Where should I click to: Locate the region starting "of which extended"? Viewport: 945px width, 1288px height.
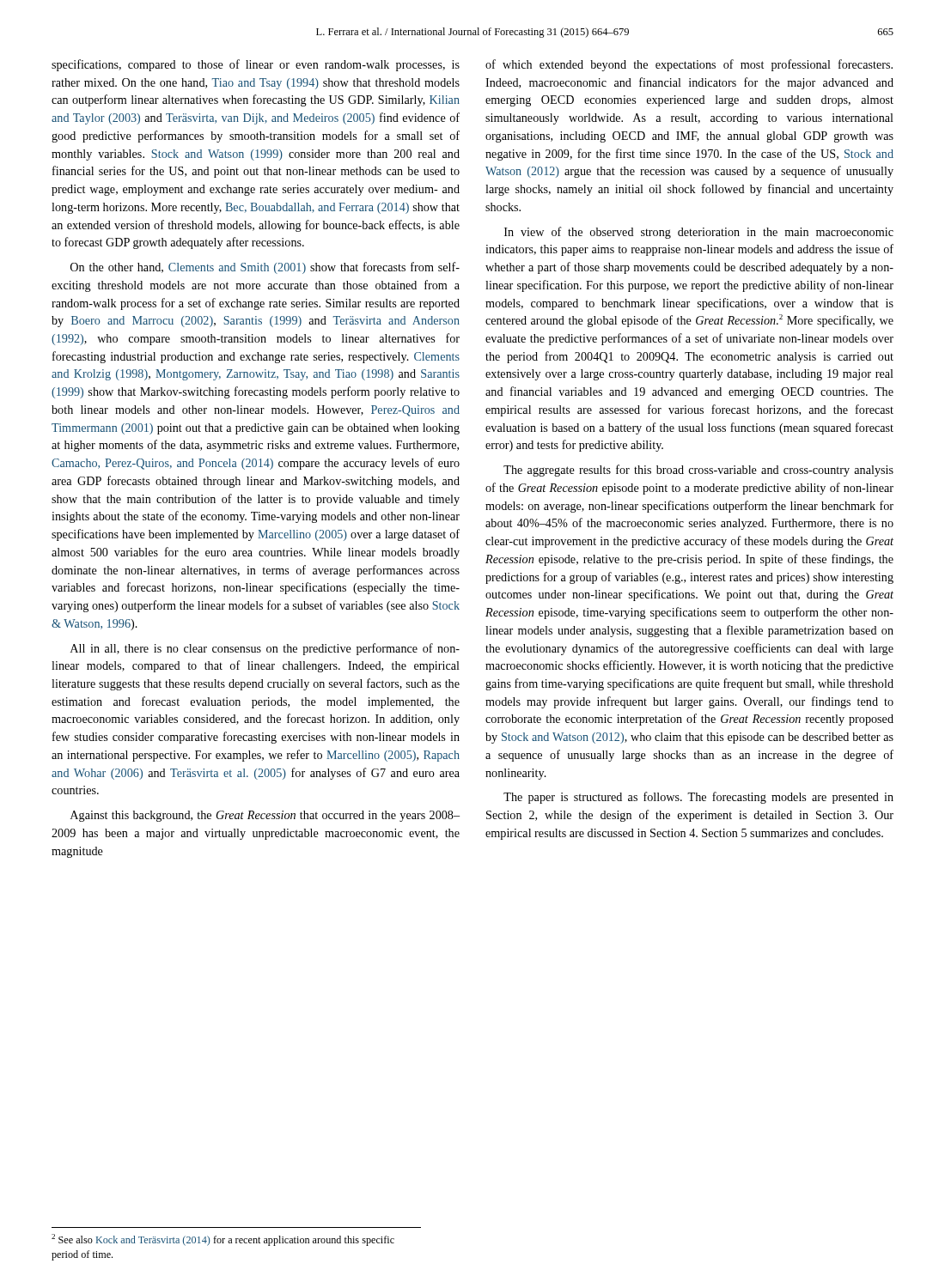tap(689, 65)
